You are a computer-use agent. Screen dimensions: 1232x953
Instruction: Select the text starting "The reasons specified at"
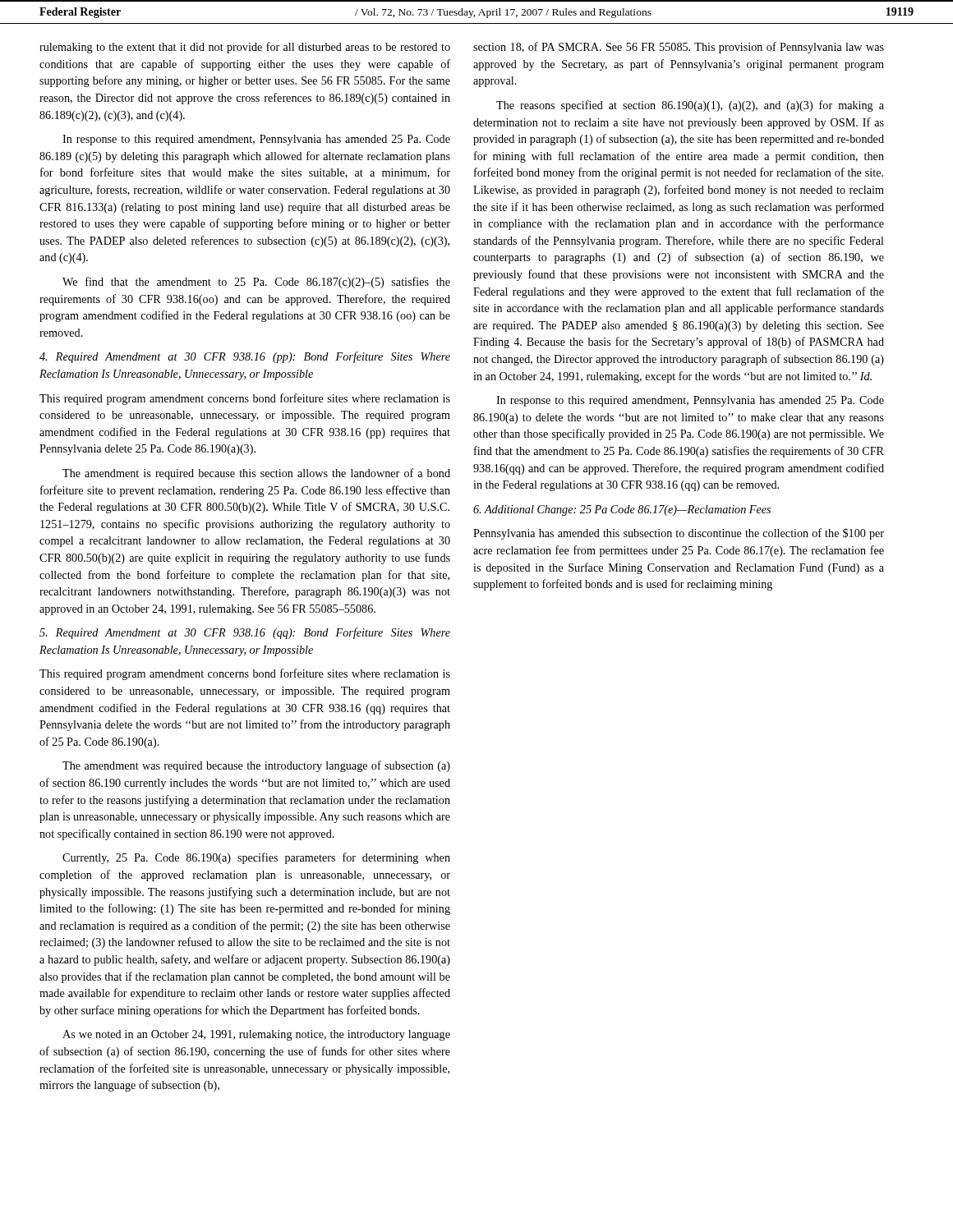[x=679, y=241]
